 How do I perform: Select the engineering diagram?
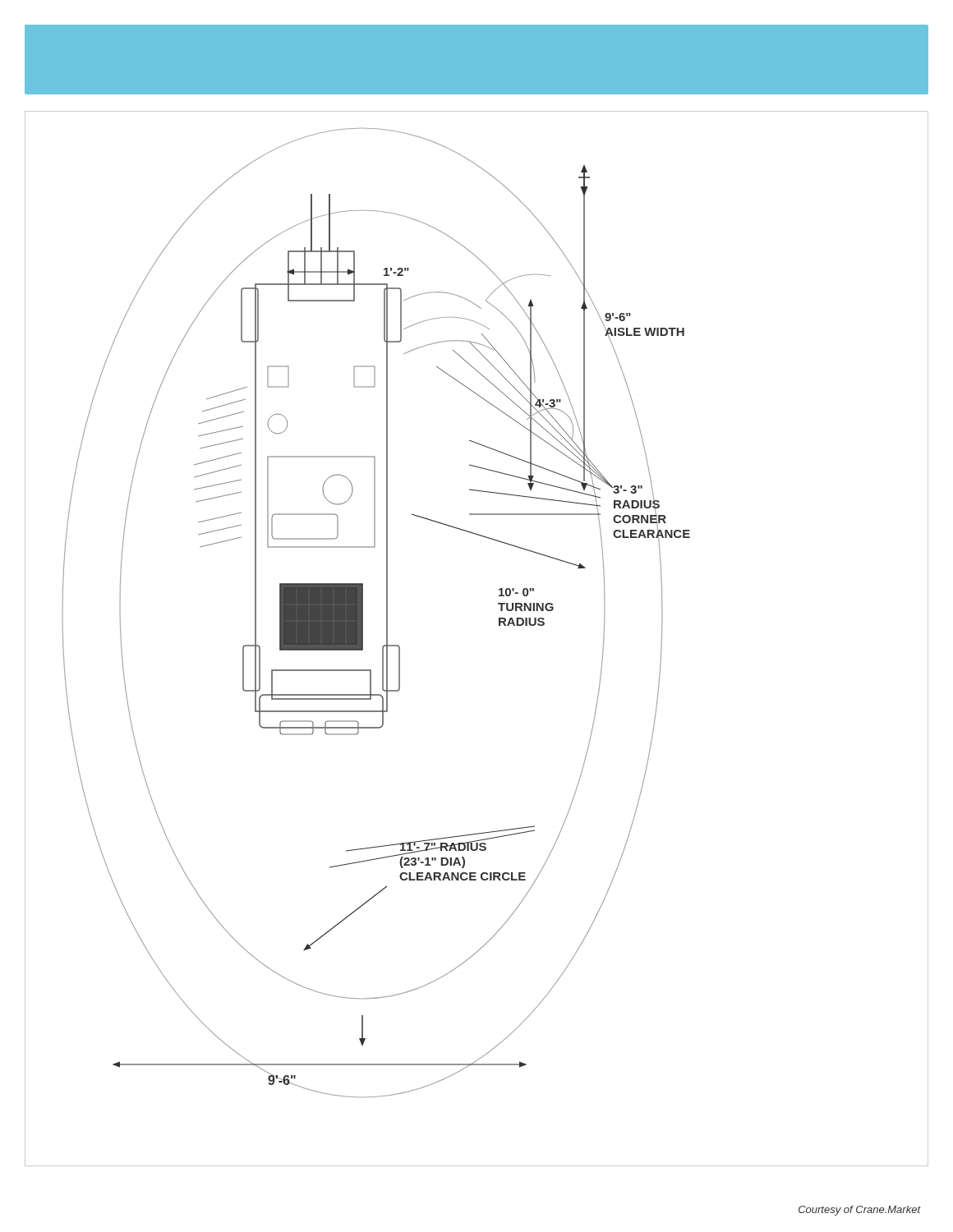(476, 639)
